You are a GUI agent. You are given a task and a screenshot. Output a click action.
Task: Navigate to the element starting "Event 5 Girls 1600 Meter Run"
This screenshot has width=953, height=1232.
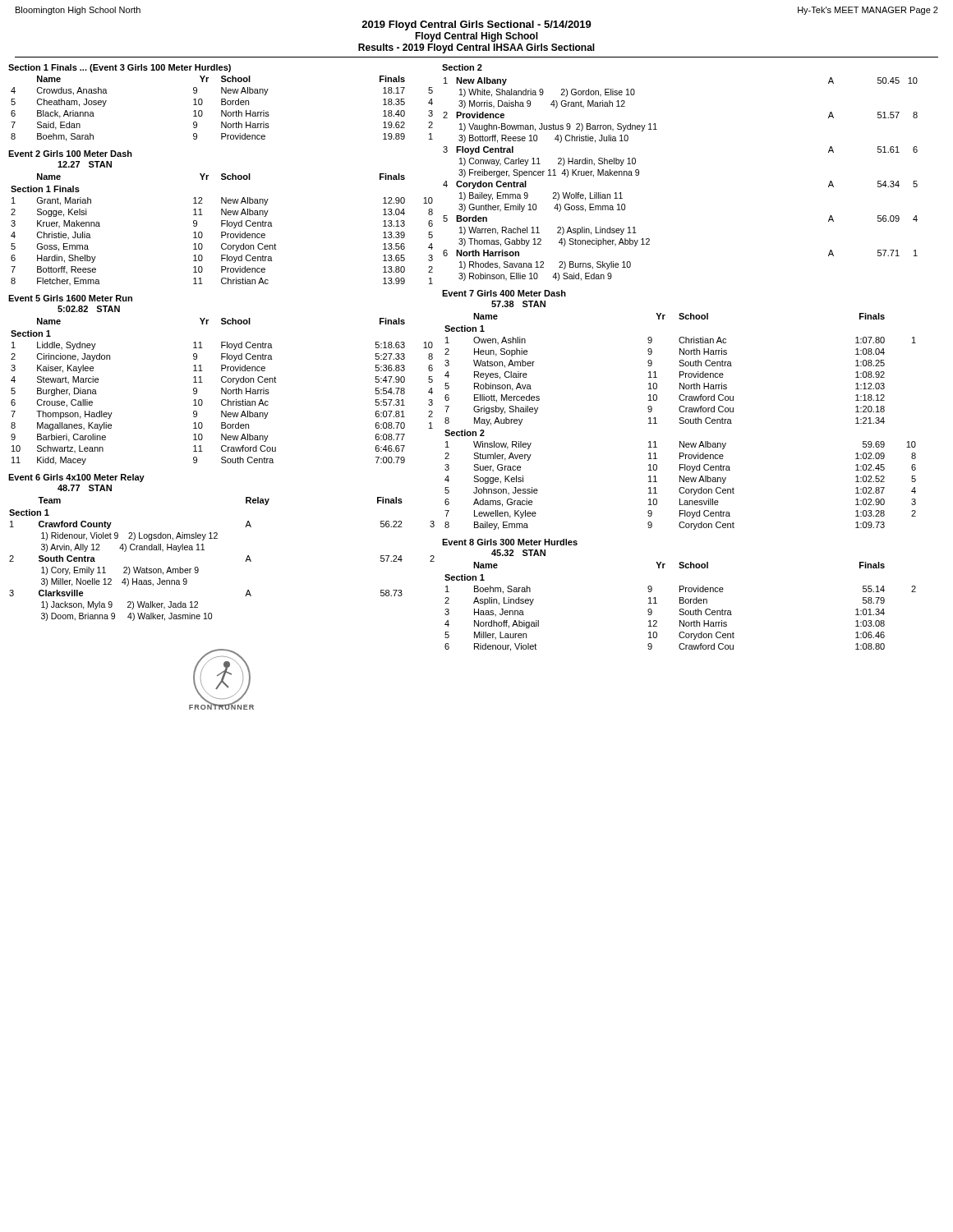pyautogui.click(x=70, y=298)
